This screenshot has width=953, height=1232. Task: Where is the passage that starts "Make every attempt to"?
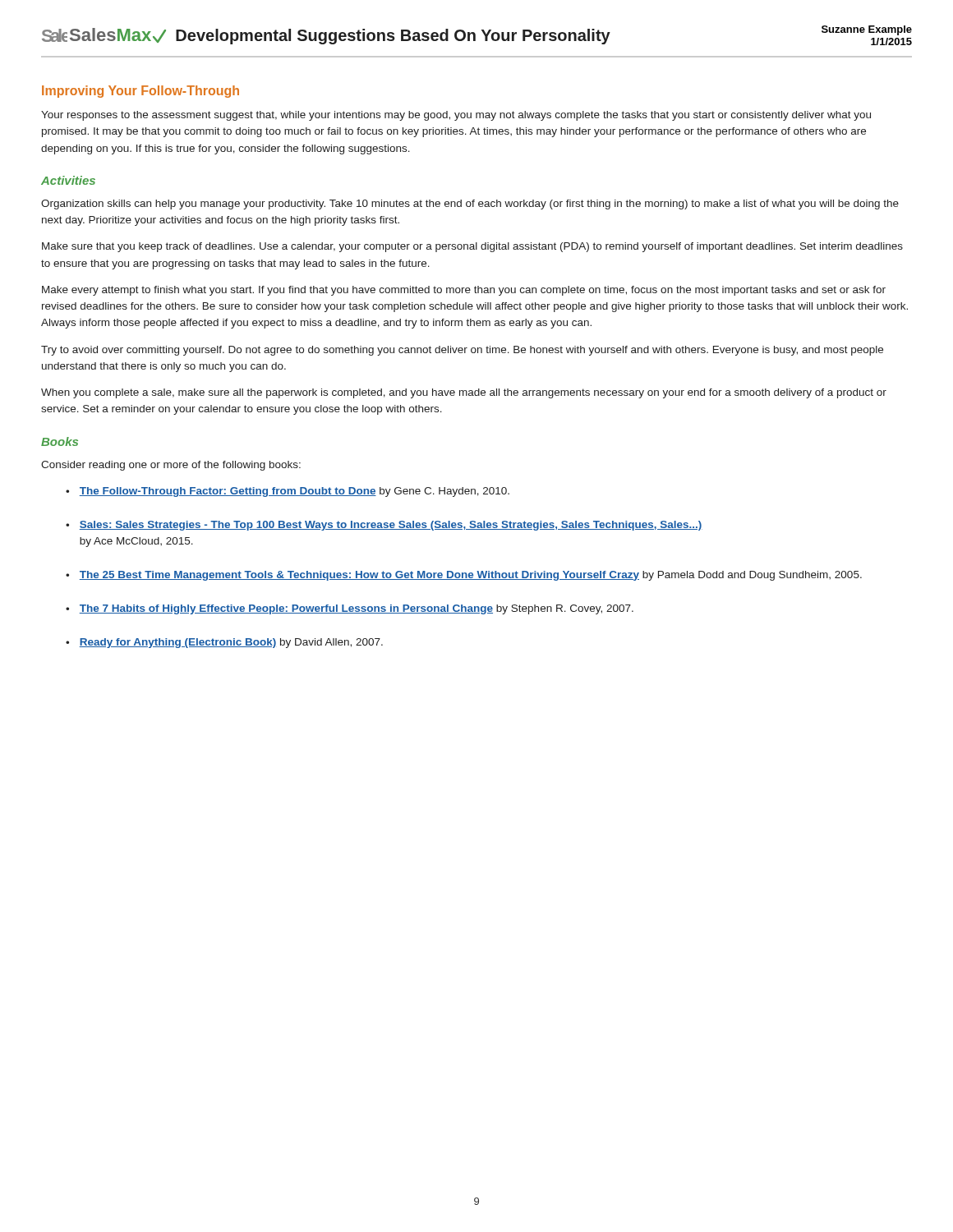click(475, 306)
